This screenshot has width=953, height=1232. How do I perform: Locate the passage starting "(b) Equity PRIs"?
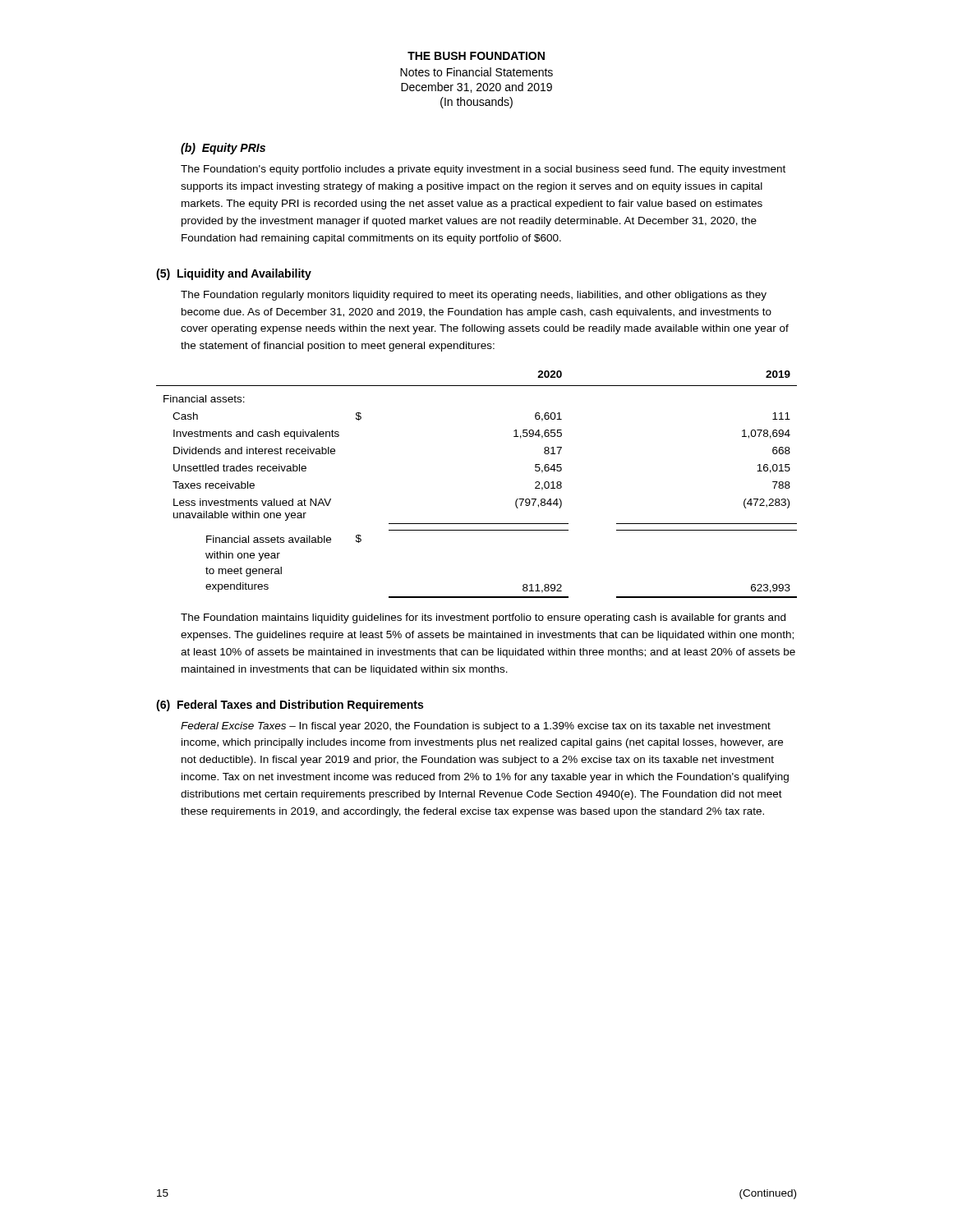tap(223, 148)
